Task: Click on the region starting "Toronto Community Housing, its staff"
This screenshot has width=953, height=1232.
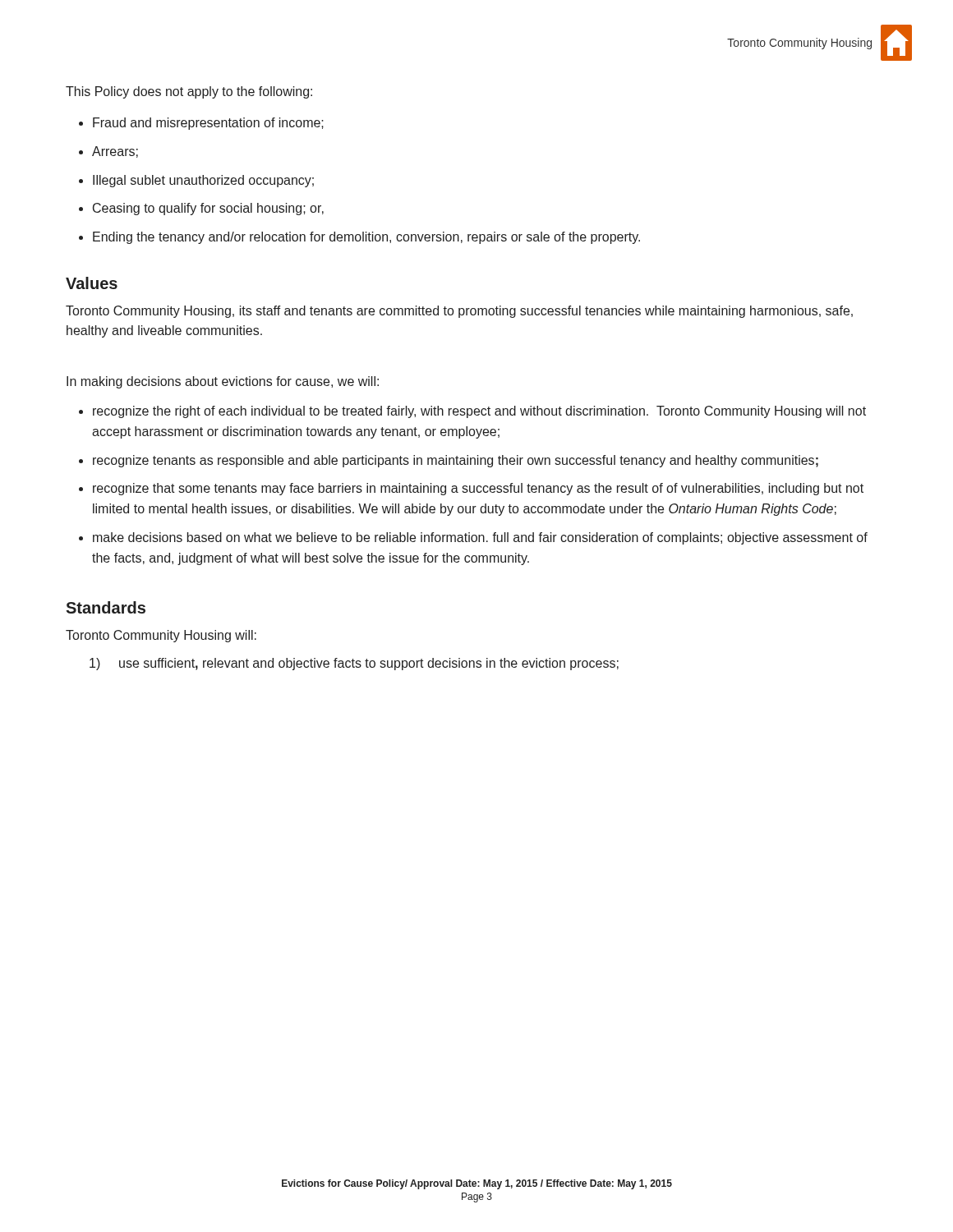Action: click(x=460, y=321)
